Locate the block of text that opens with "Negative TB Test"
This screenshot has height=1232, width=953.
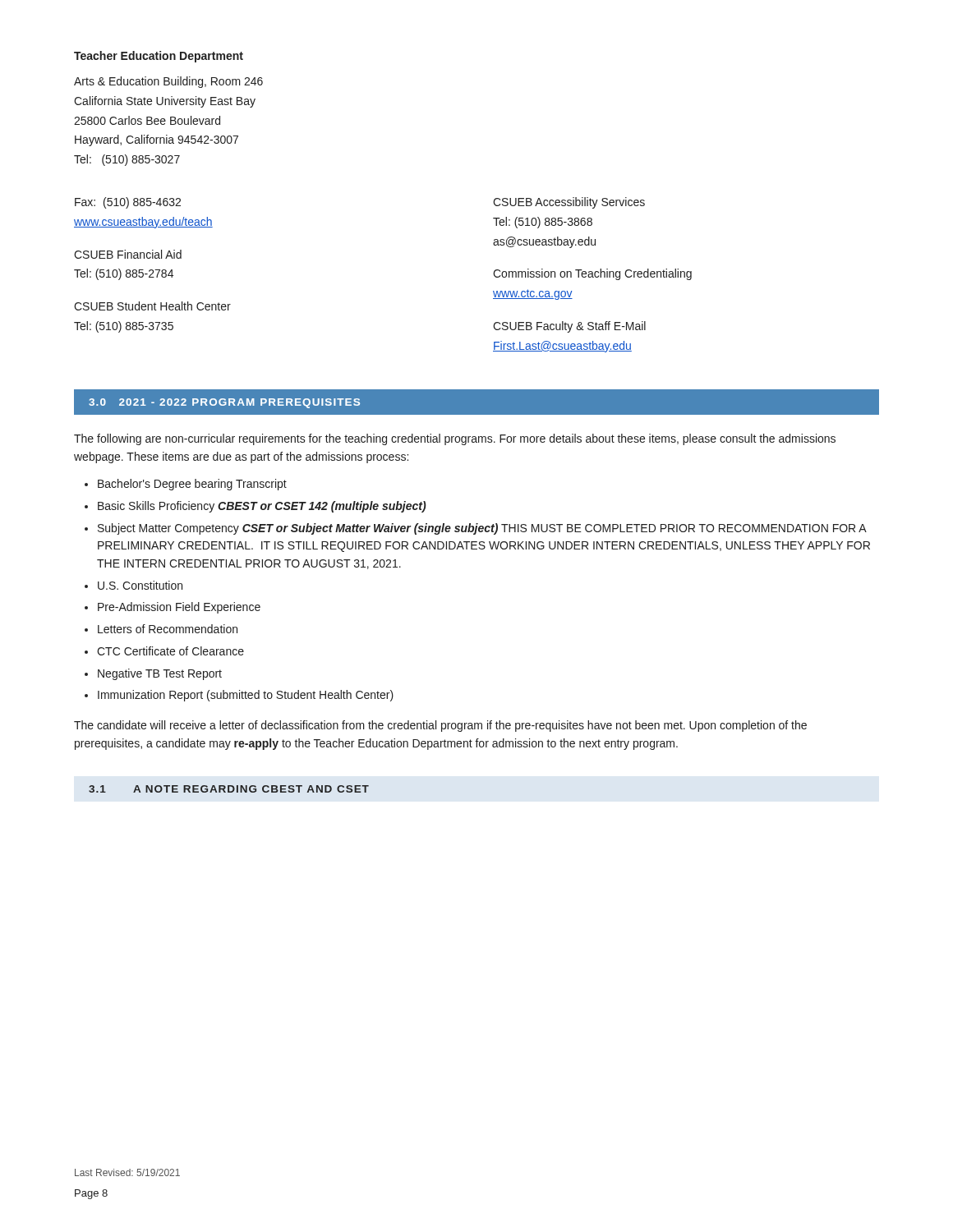[159, 673]
